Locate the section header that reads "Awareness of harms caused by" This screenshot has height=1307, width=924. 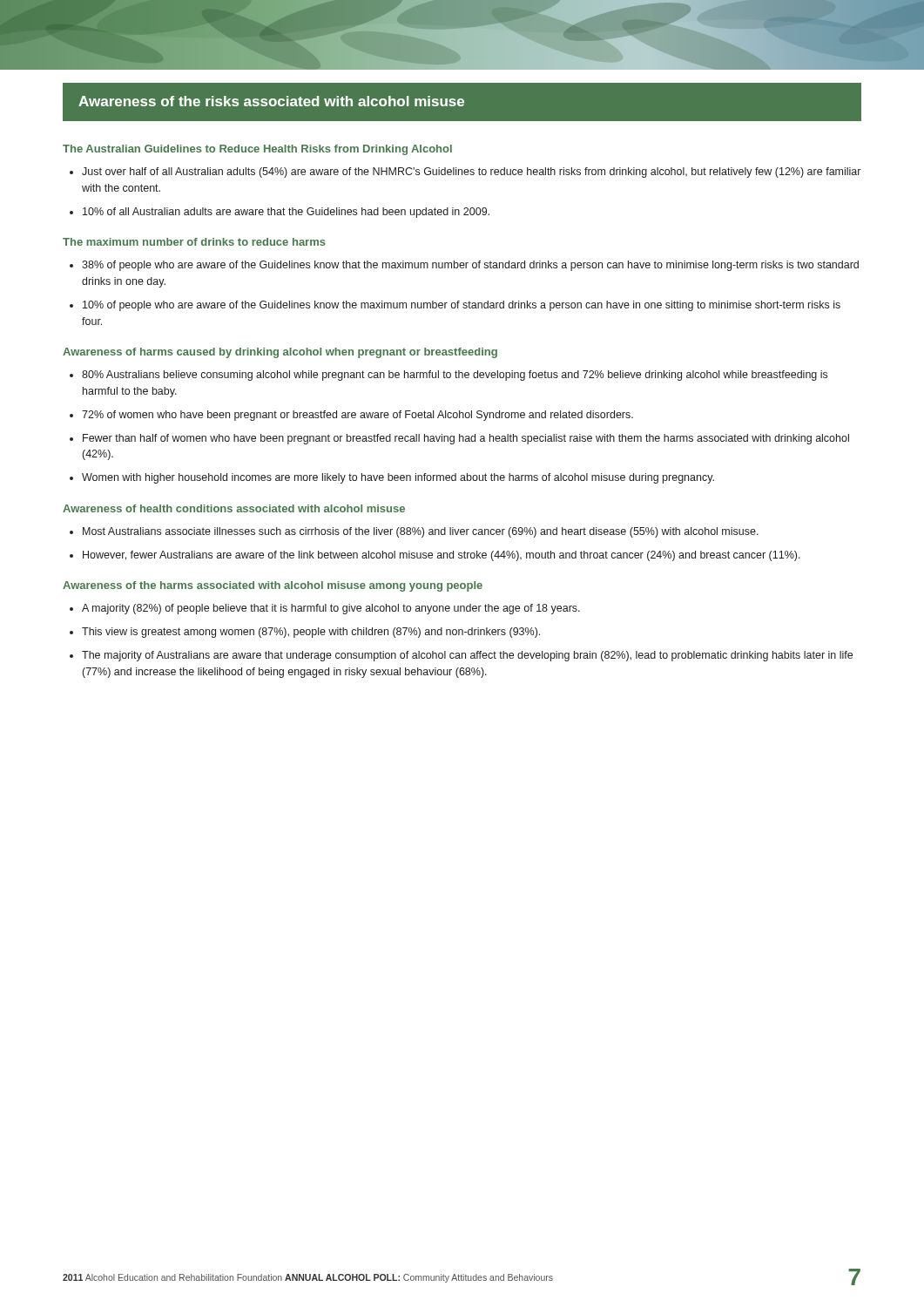280,352
